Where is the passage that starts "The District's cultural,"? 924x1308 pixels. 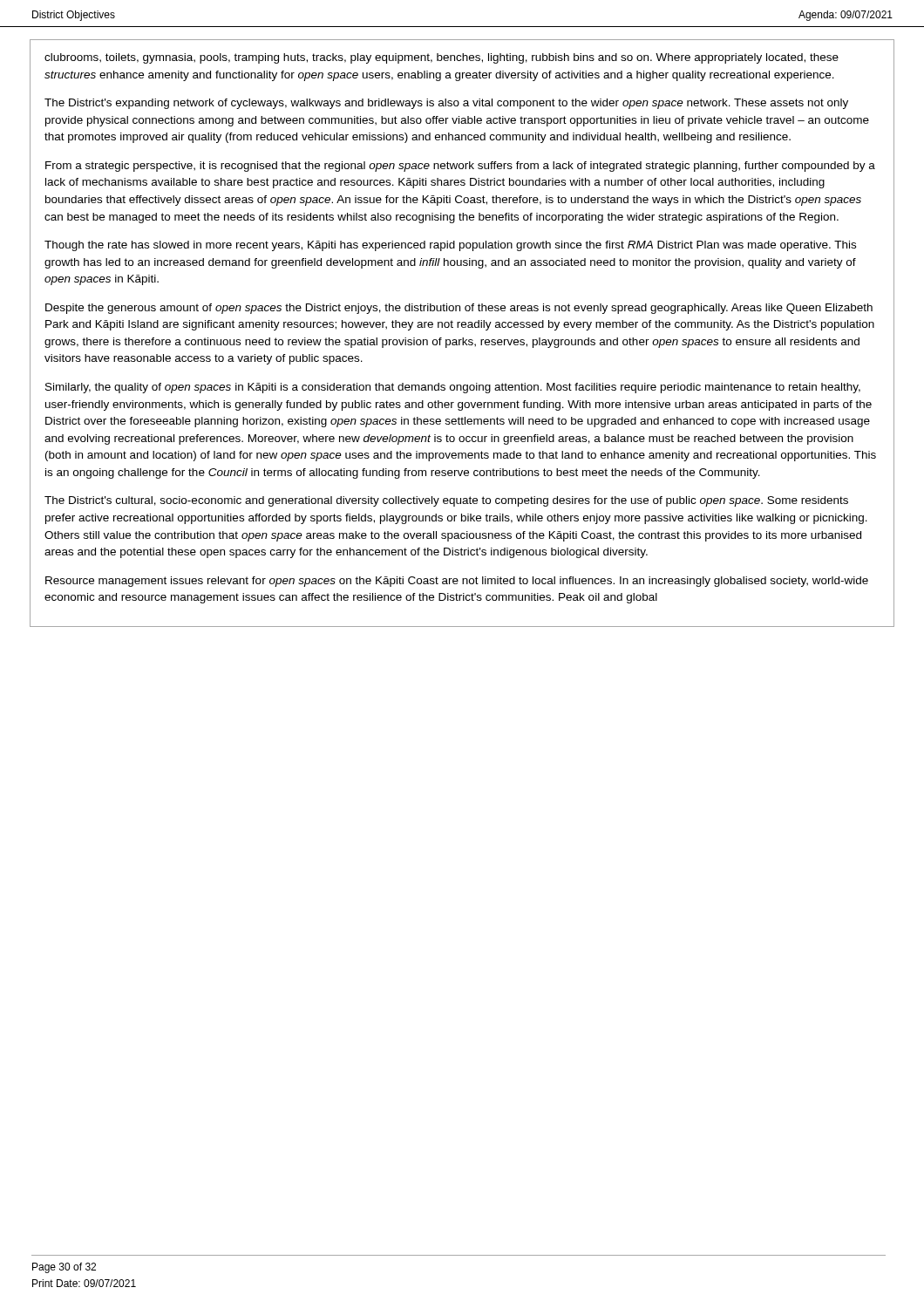coord(456,526)
